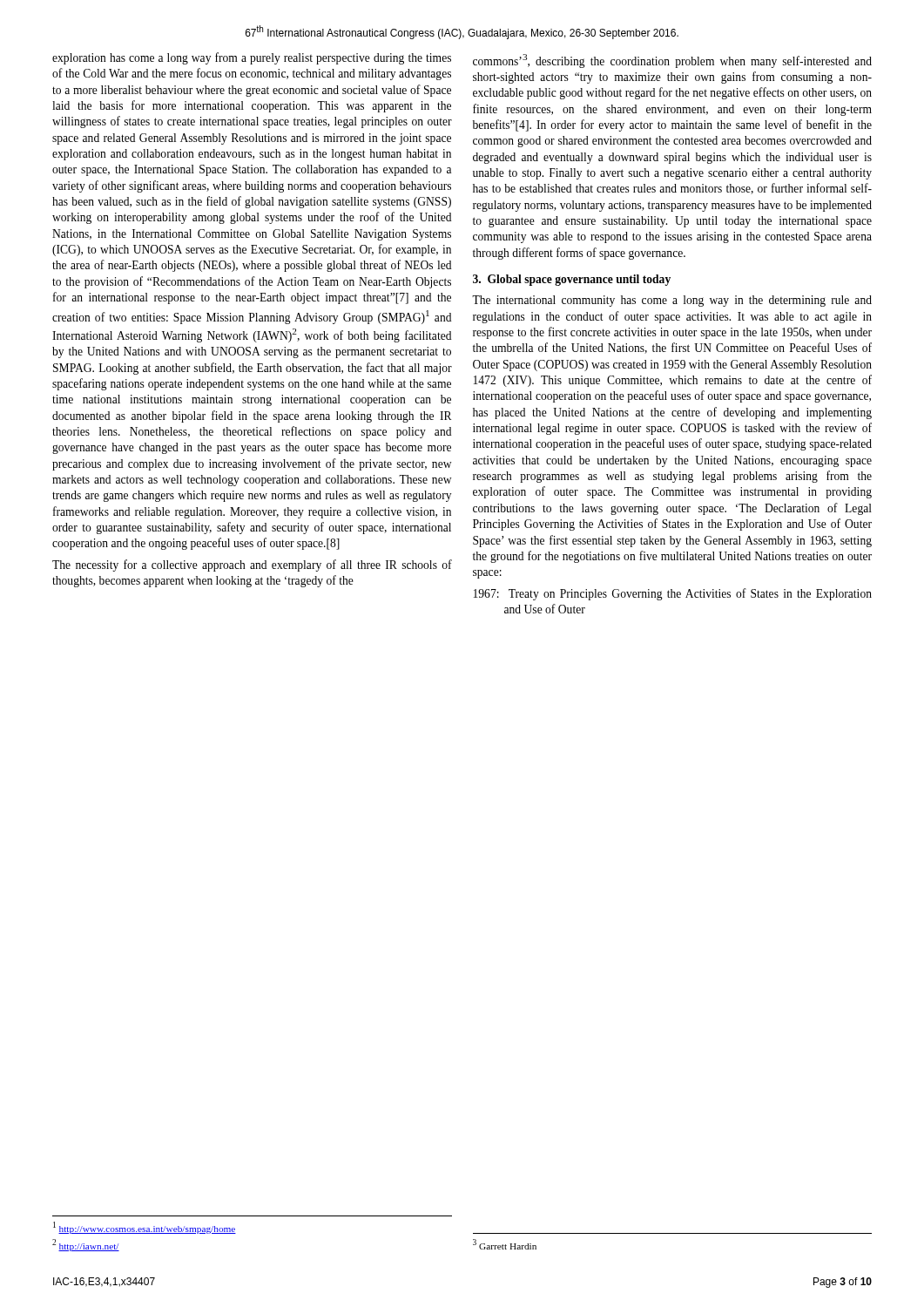Select the footnote that says "1 http://www.cosmos.esa.int/web/smpag/home 2 http://iawn.net/"
The image size is (924, 1307).
click(x=145, y=1228)
